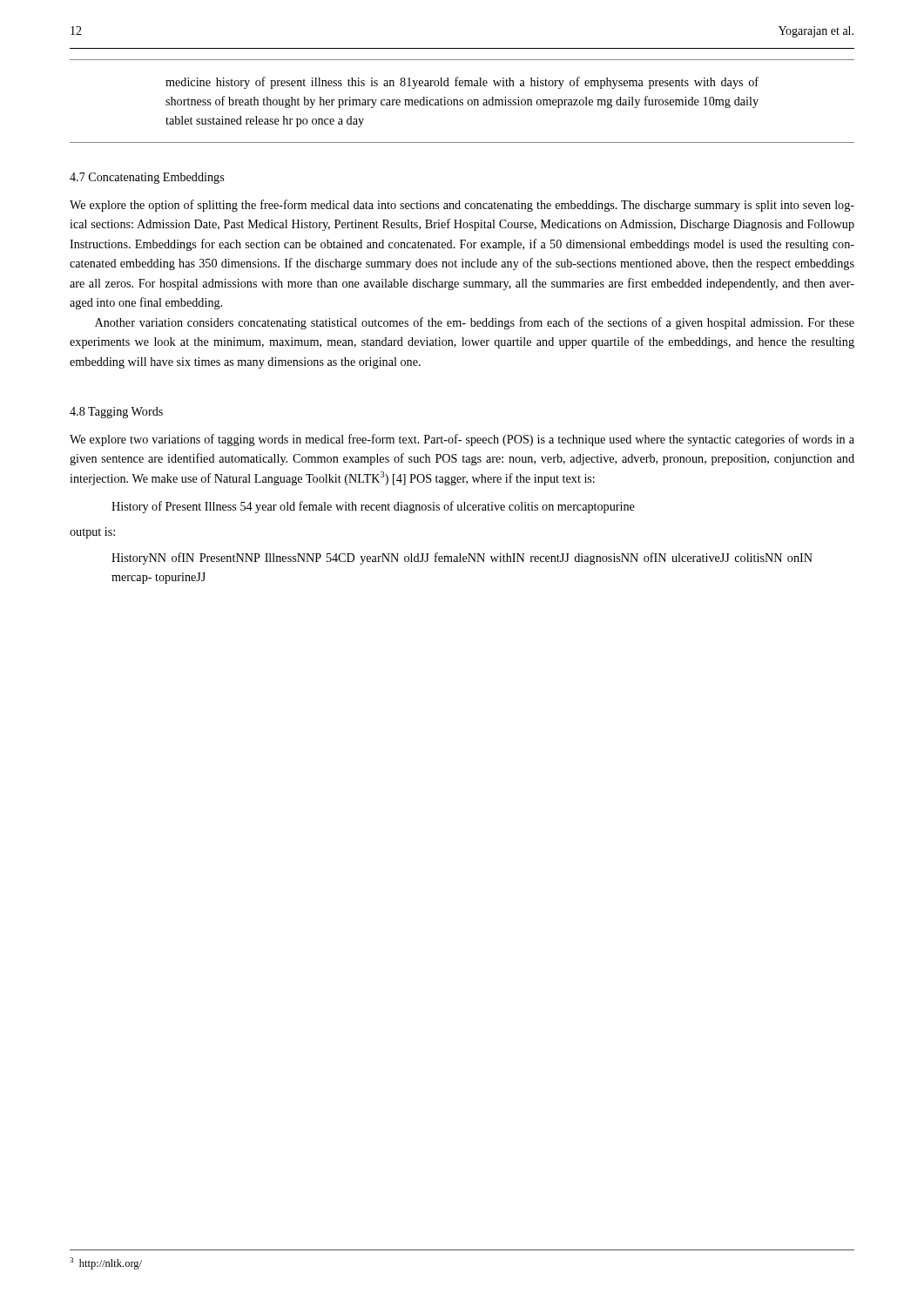Select the text block containing "We explore two variations of tagging"
The image size is (924, 1307).
pyautogui.click(x=462, y=459)
